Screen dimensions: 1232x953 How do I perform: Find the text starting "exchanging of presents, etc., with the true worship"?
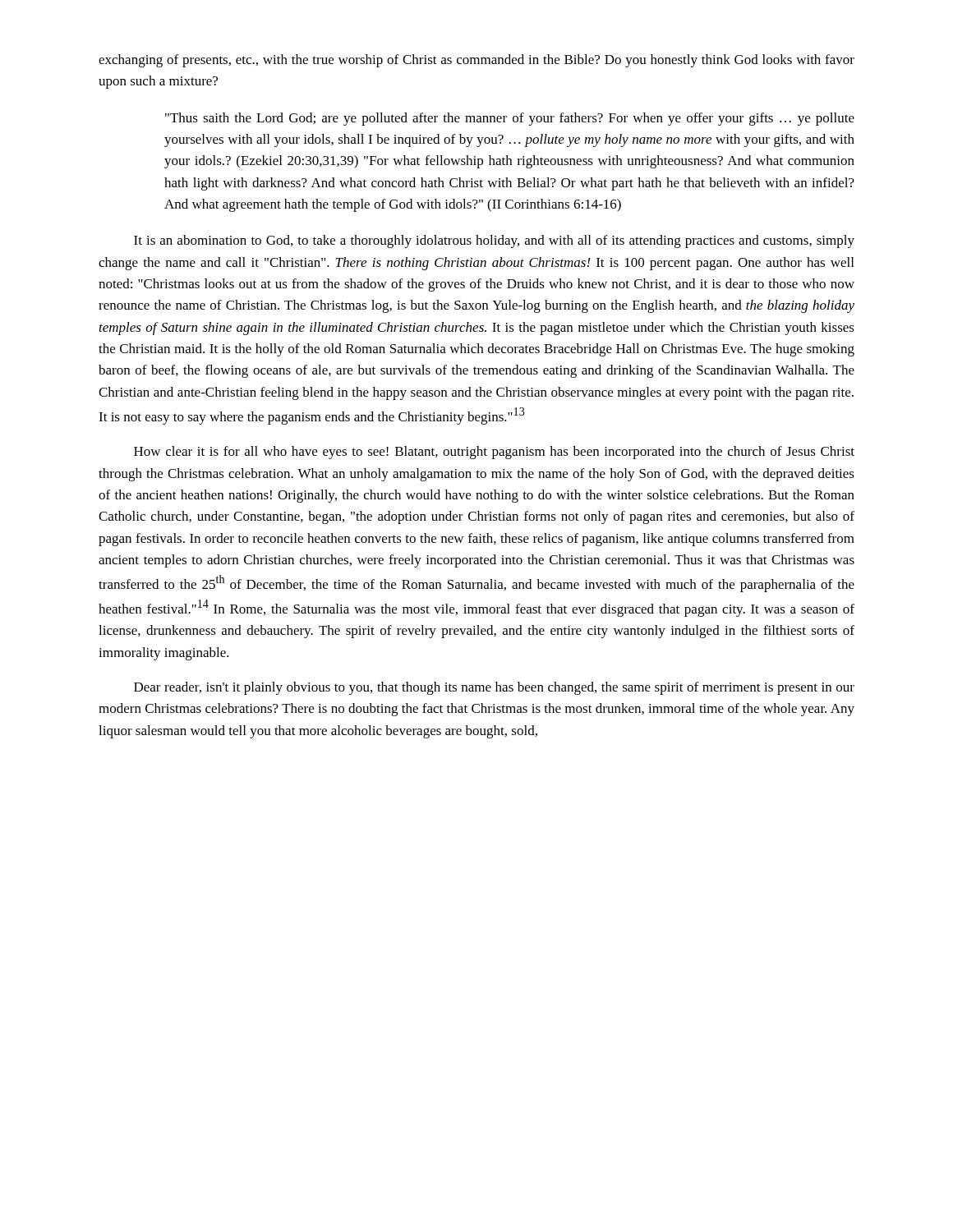tap(476, 71)
